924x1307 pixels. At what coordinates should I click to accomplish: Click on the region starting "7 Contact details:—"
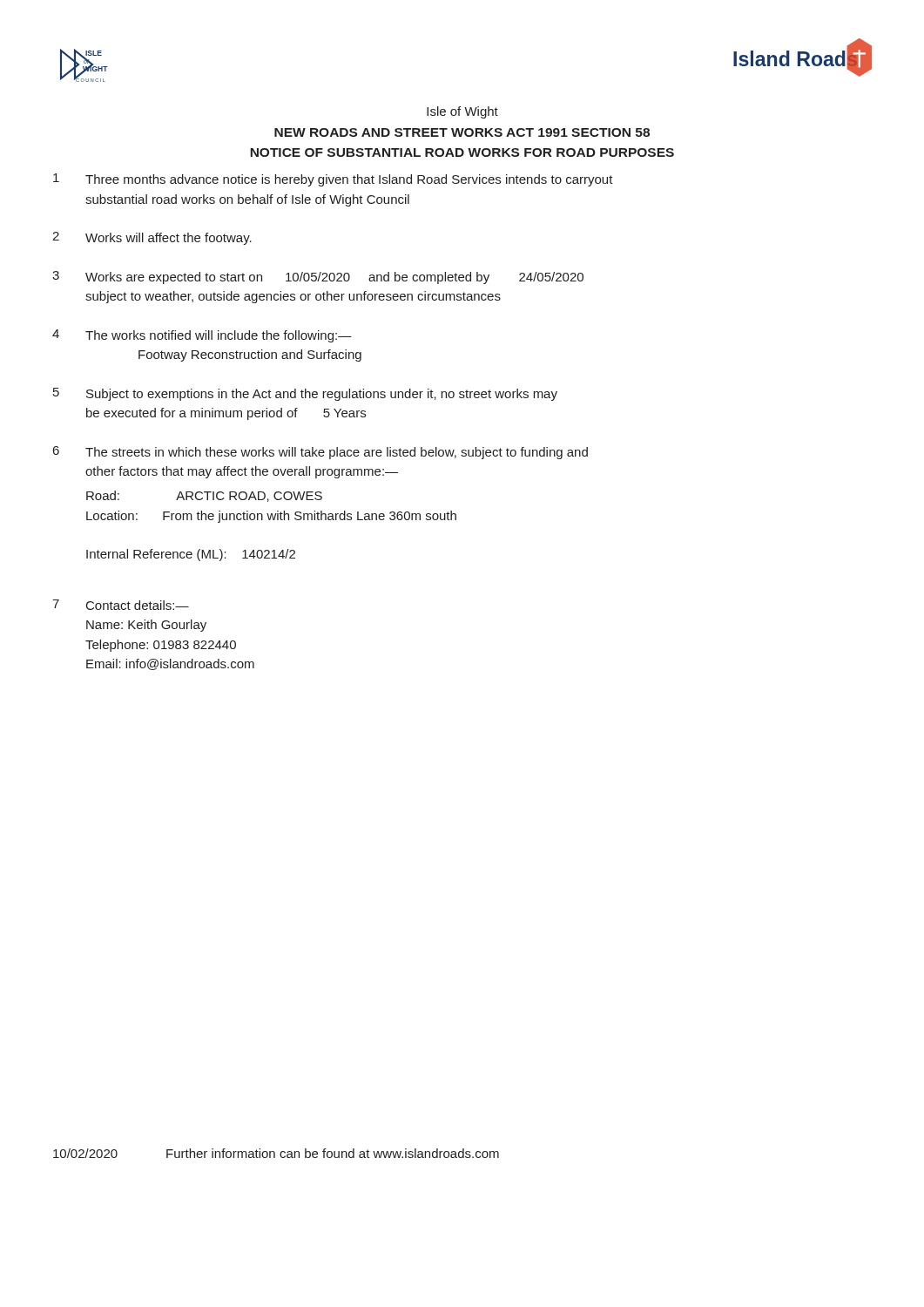tap(121, 605)
